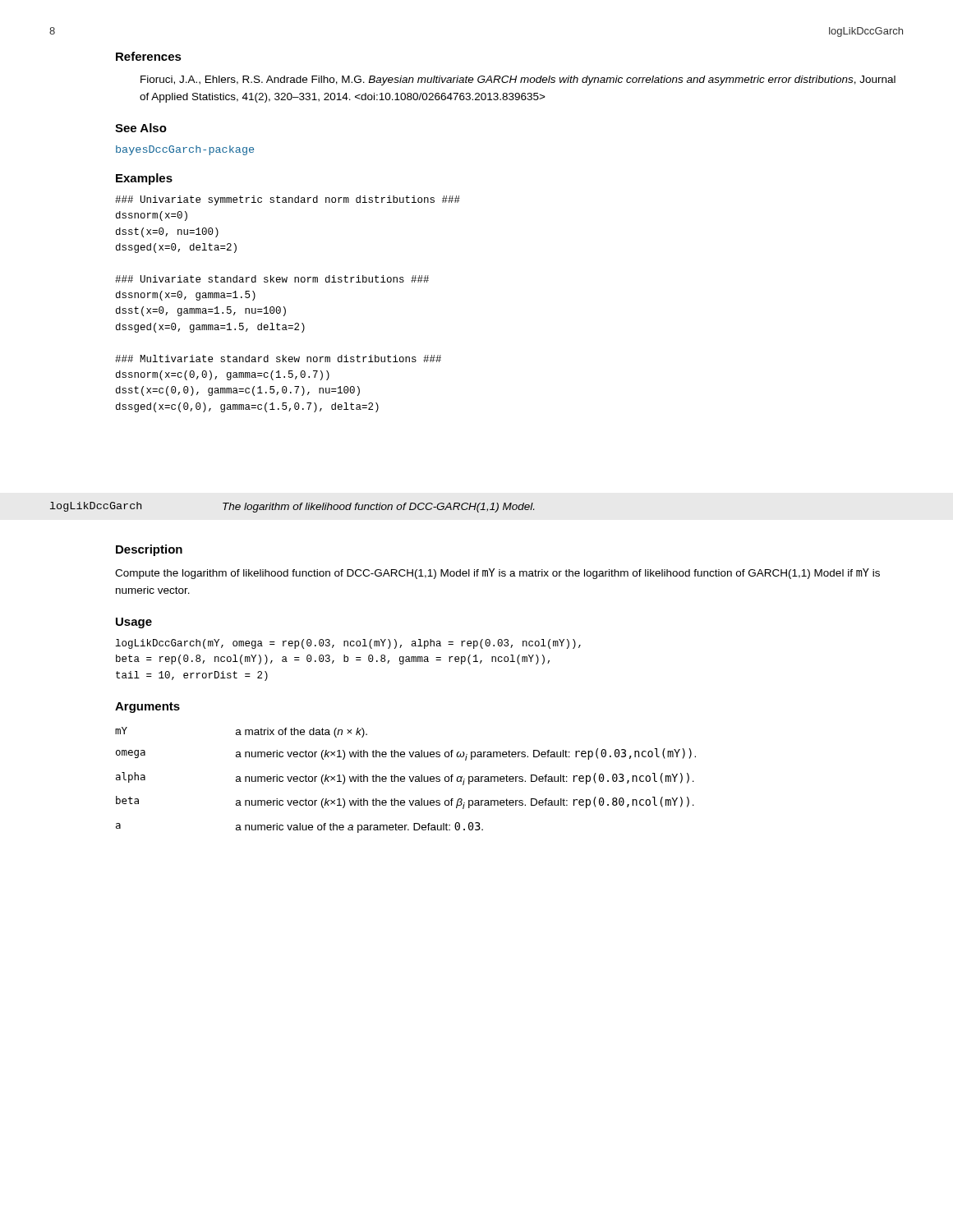Select the block starting "See Also"
Screen dimensions: 1232x953
click(141, 128)
